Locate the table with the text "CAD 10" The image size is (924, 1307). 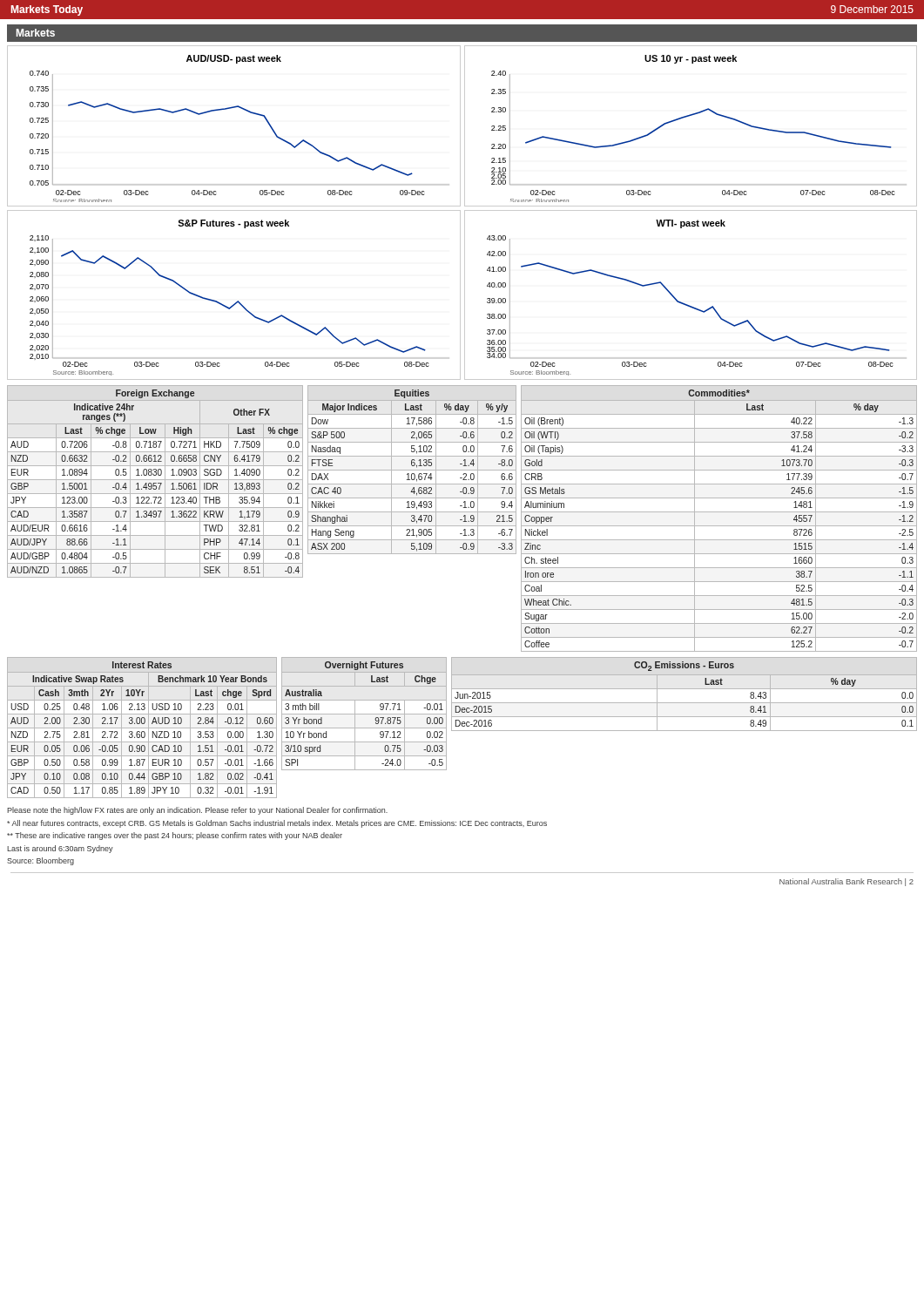point(142,728)
